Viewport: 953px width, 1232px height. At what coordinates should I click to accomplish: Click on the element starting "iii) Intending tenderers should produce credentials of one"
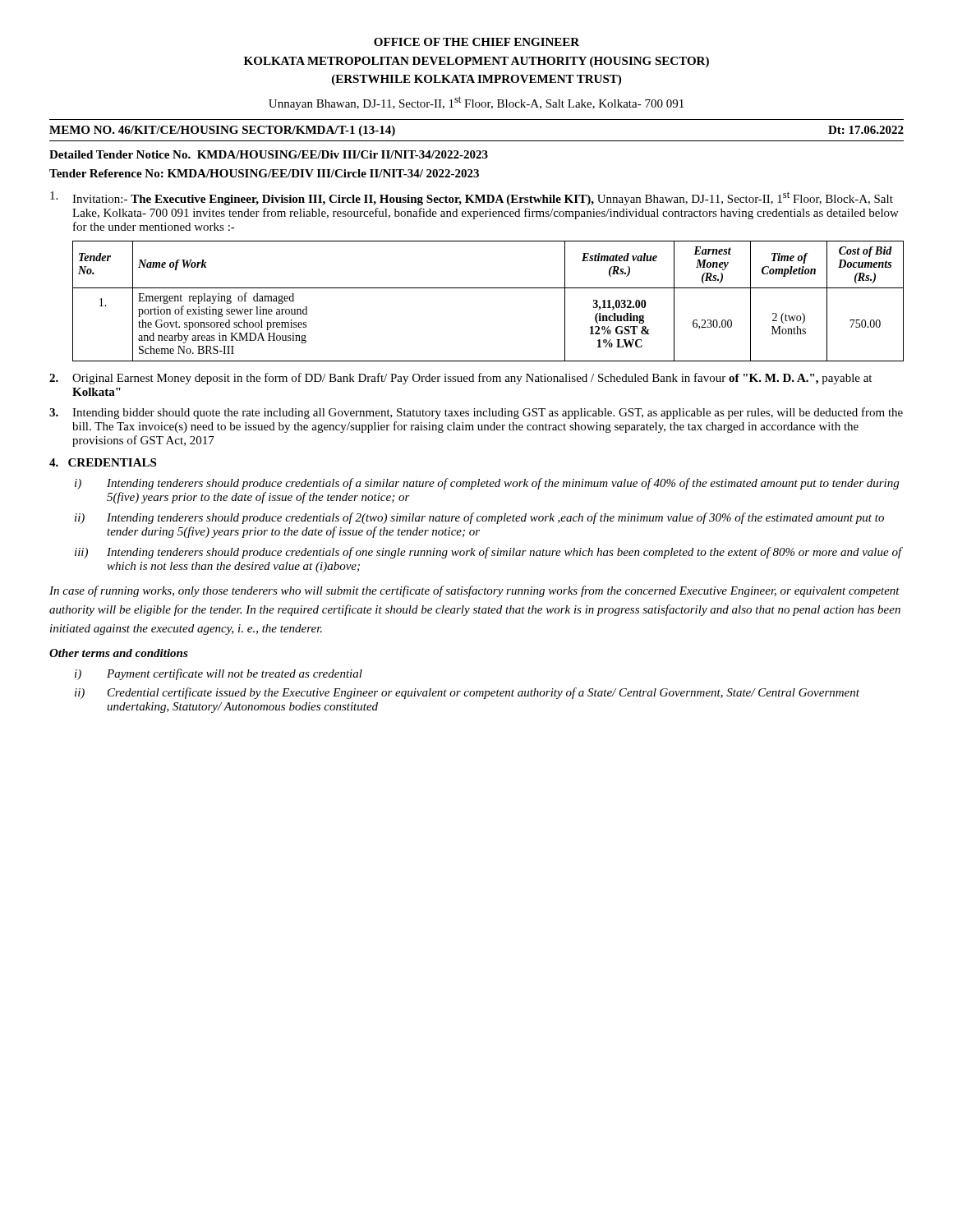click(x=489, y=559)
